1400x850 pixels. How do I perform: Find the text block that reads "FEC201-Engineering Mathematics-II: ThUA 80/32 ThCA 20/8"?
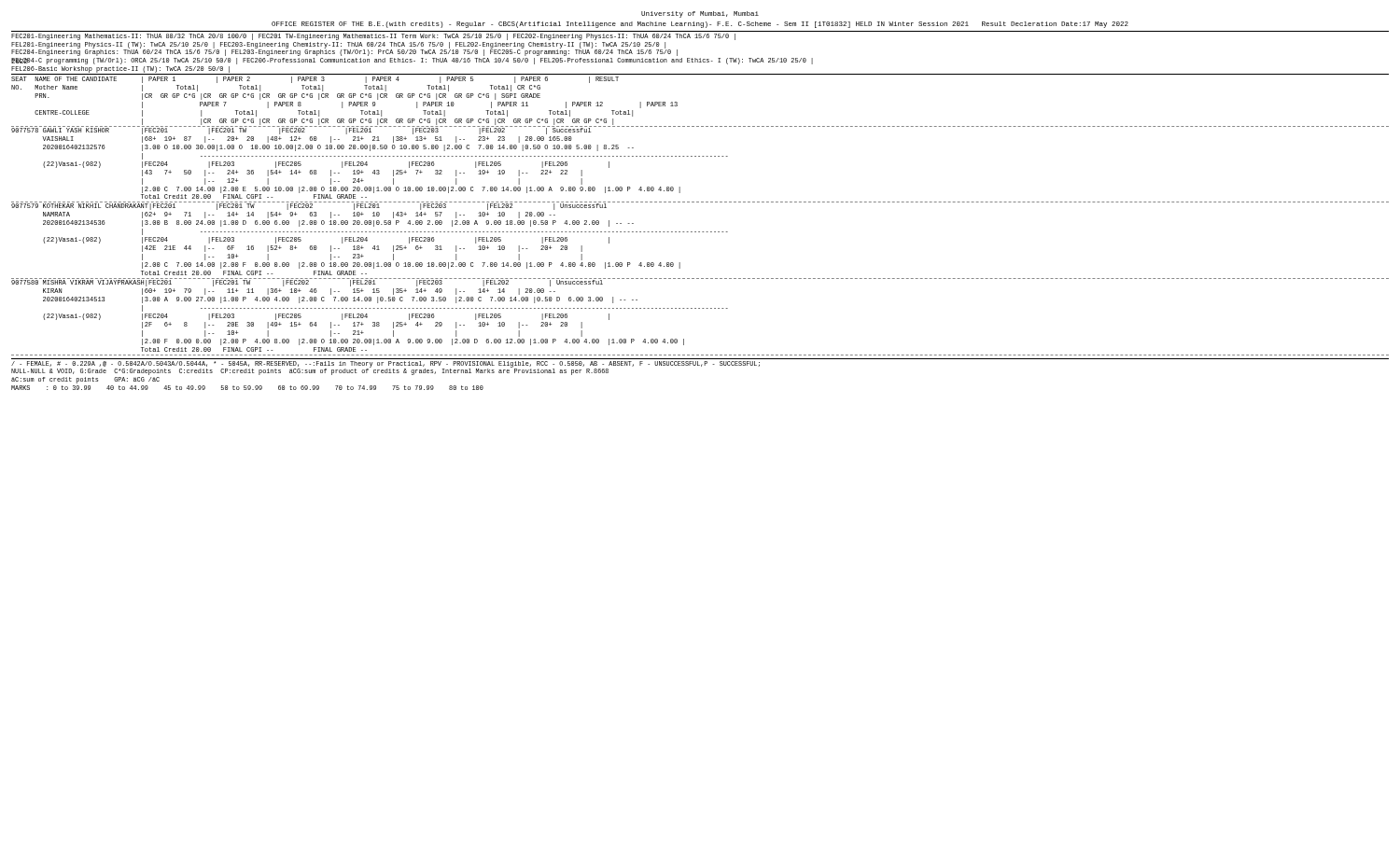pyautogui.click(x=413, y=52)
